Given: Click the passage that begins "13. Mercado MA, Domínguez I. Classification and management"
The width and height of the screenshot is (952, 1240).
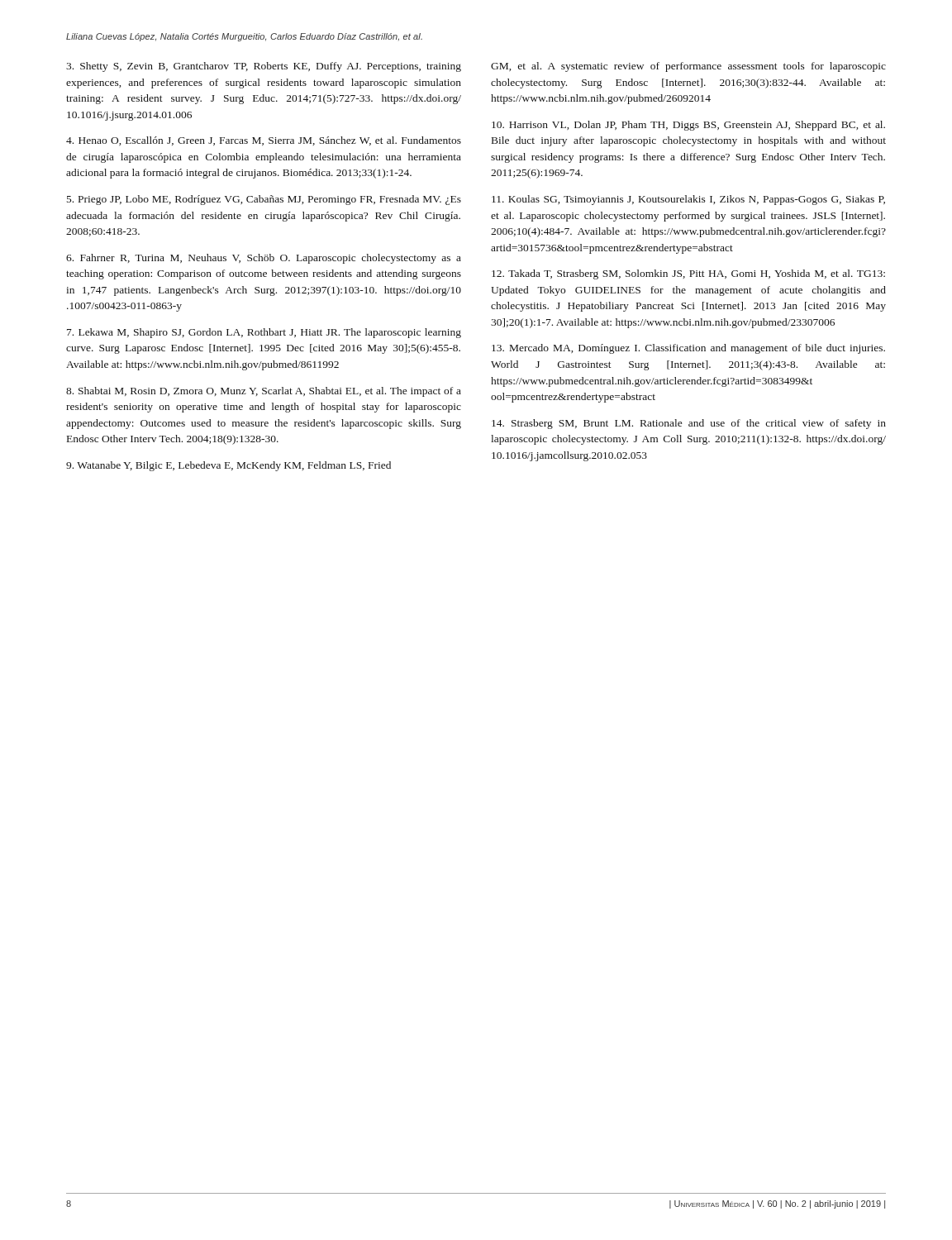Looking at the screenshot, I should point(688,372).
